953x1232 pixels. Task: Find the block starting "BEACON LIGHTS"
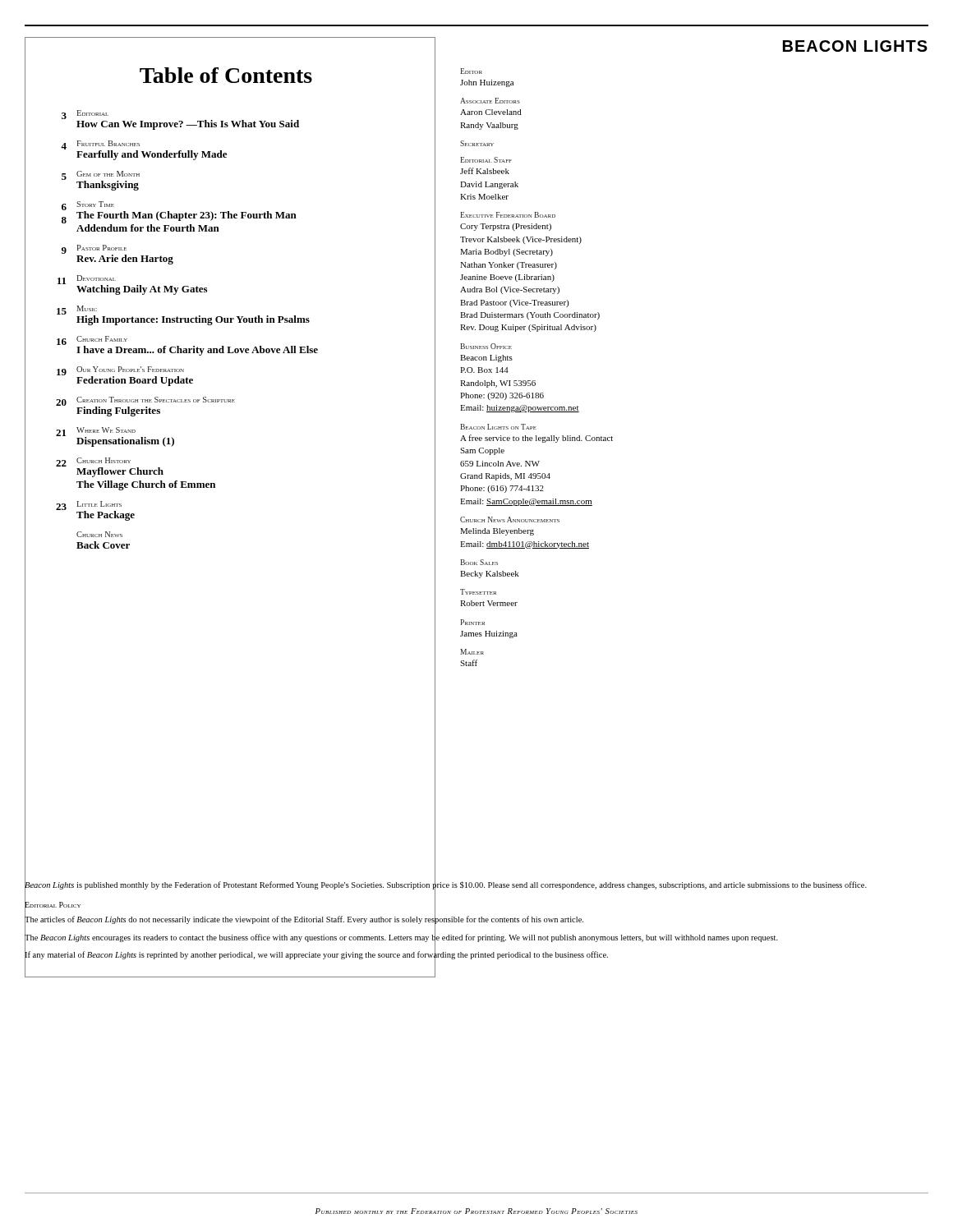click(855, 46)
